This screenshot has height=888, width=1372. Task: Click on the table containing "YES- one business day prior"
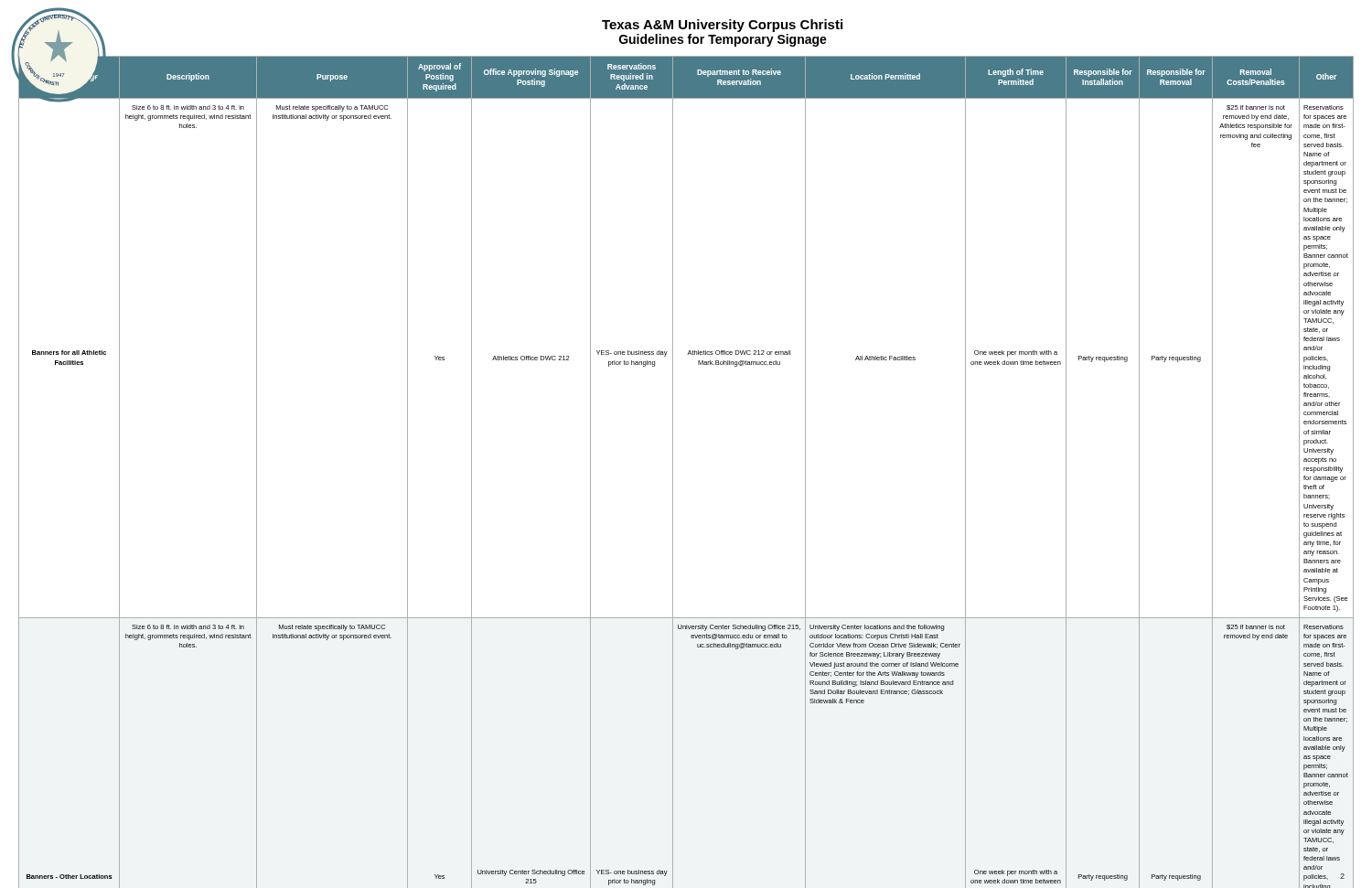(x=686, y=472)
